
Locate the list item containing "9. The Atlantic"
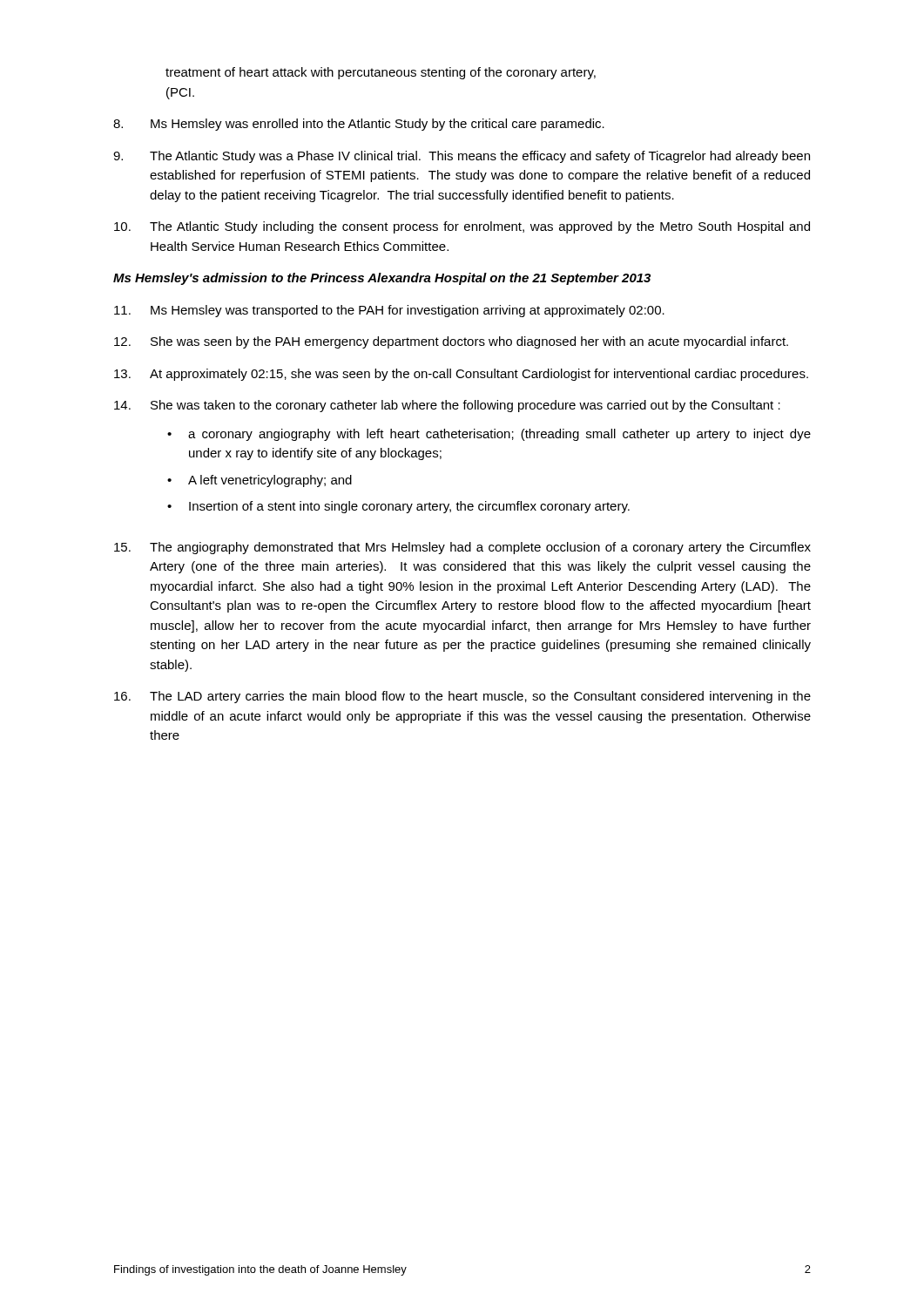click(x=462, y=175)
